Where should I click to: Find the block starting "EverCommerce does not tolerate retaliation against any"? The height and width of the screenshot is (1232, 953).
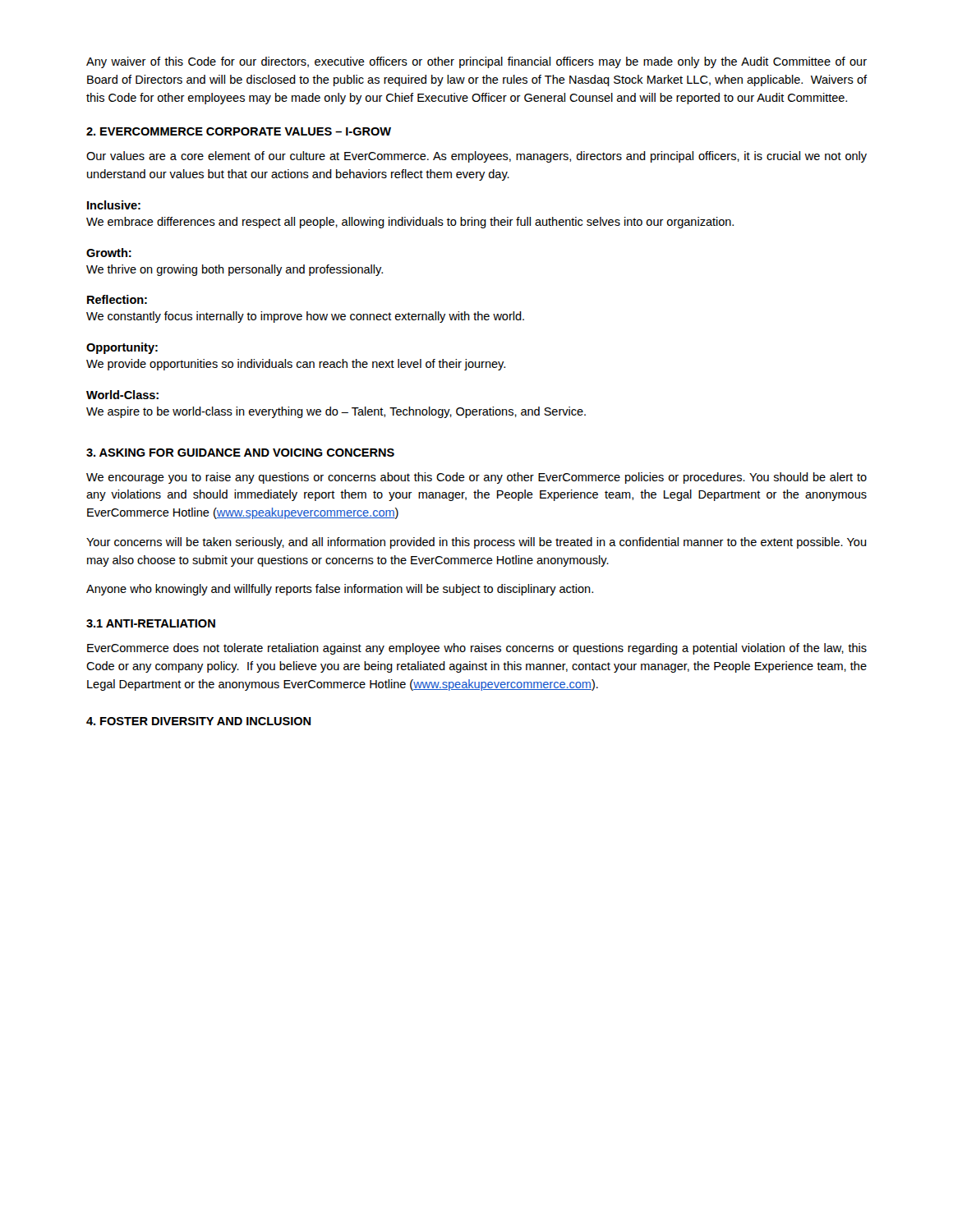476,666
